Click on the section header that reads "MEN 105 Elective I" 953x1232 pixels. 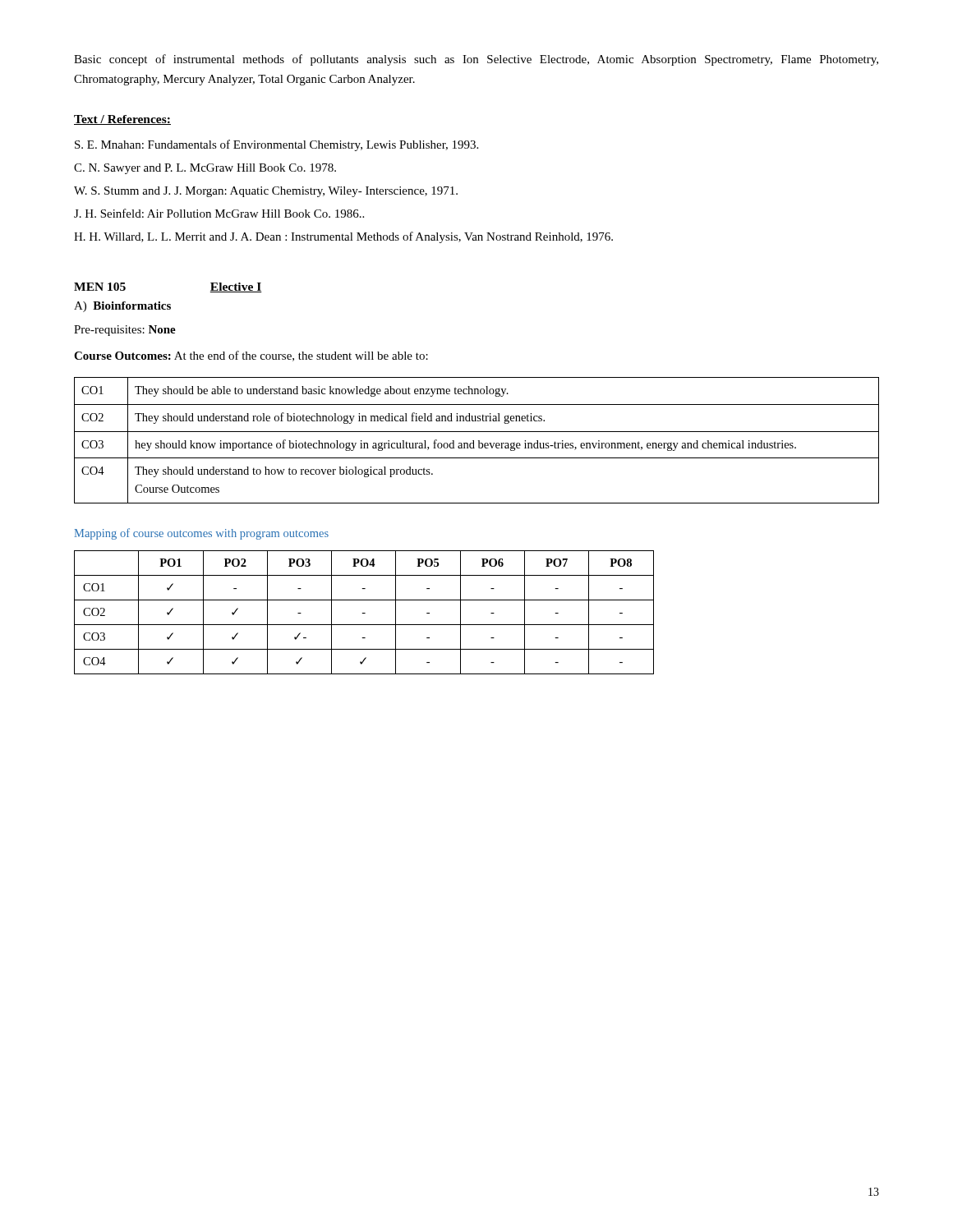96,287
